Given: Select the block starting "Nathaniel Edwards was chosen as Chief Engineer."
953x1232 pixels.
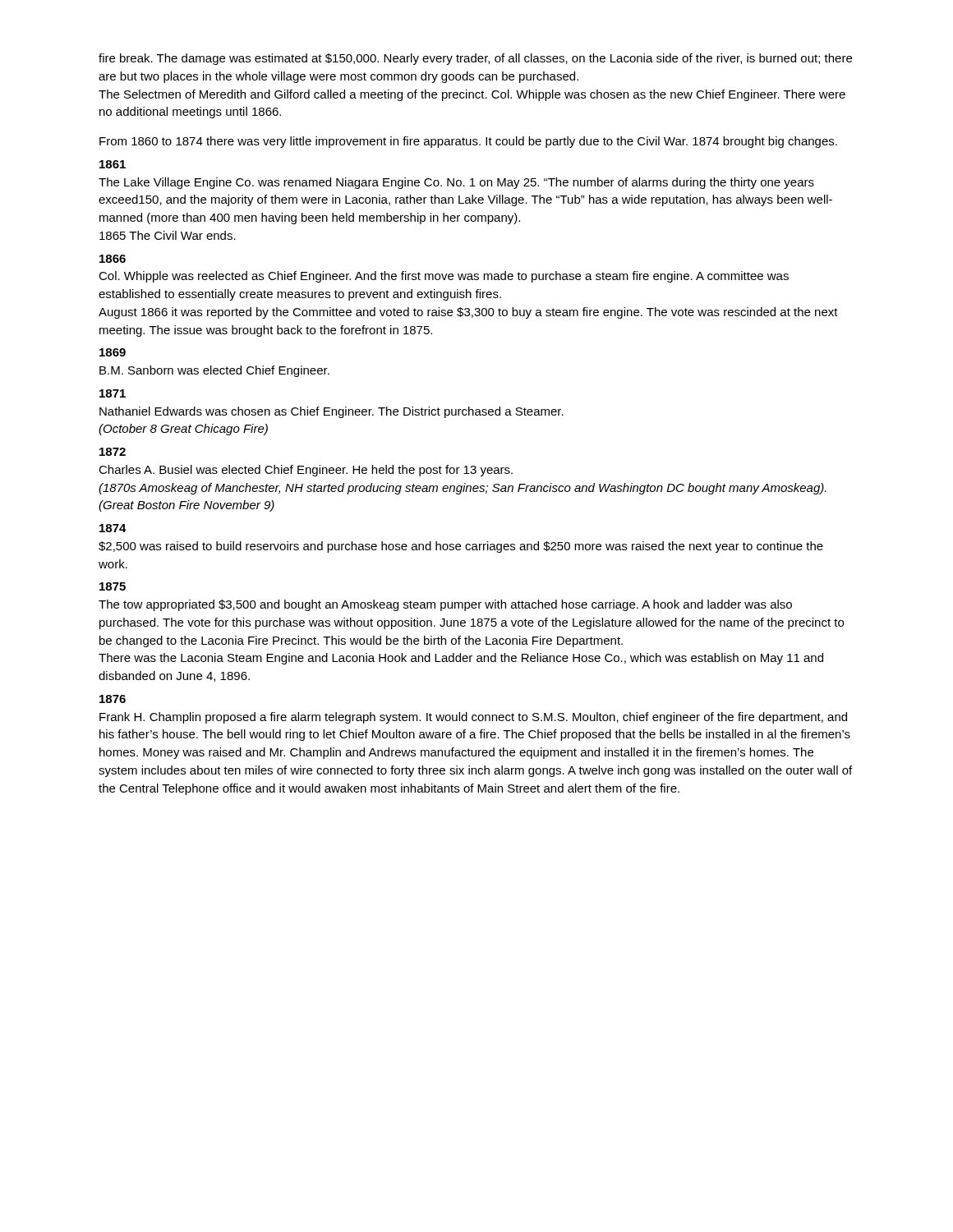Looking at the screenshot, I should click(x=476, y=420).
